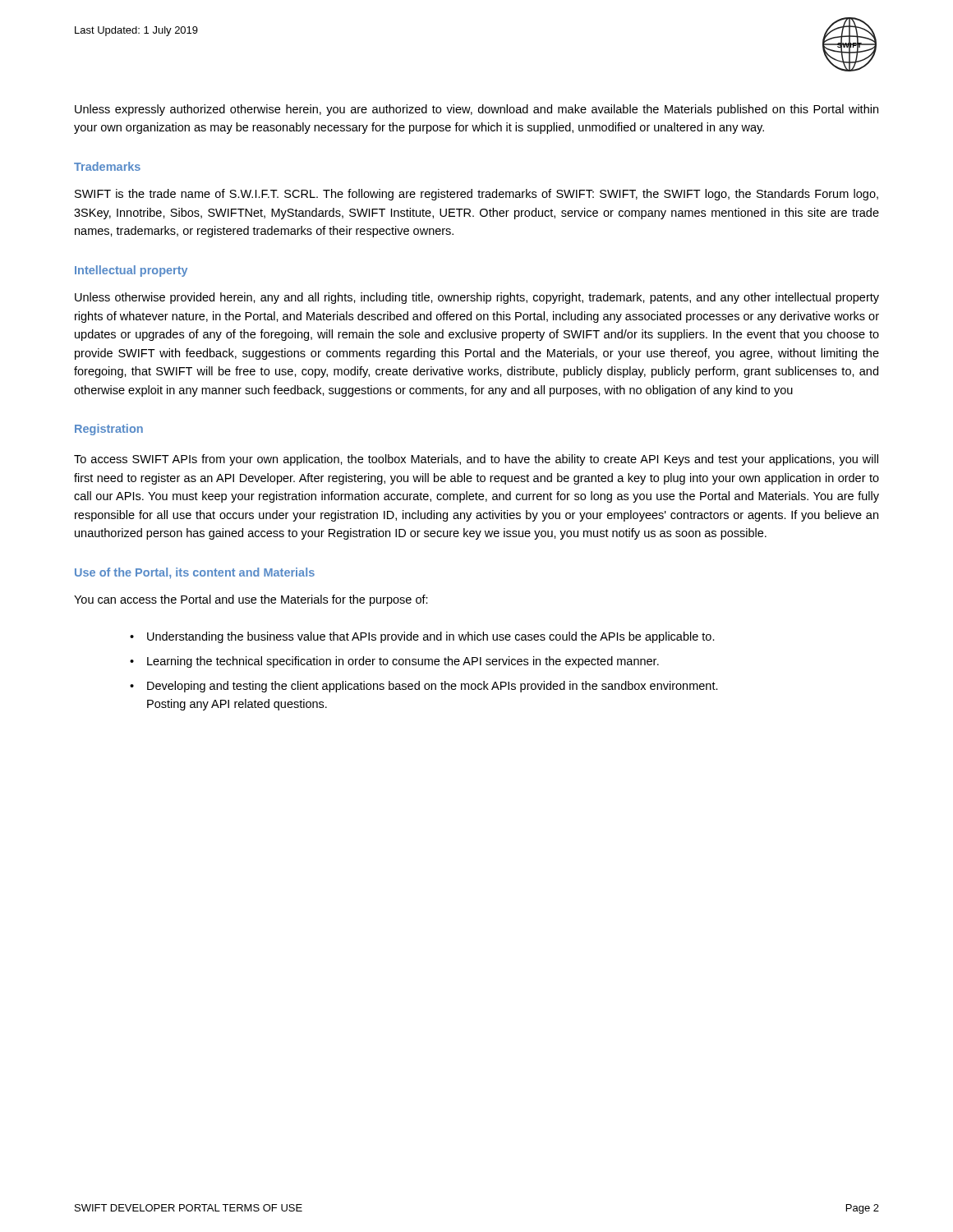This screenshot has width=953, height=1232.
Task: Locate the list item that says "Understanding the business value"
Action: click(x=431, y=637)
